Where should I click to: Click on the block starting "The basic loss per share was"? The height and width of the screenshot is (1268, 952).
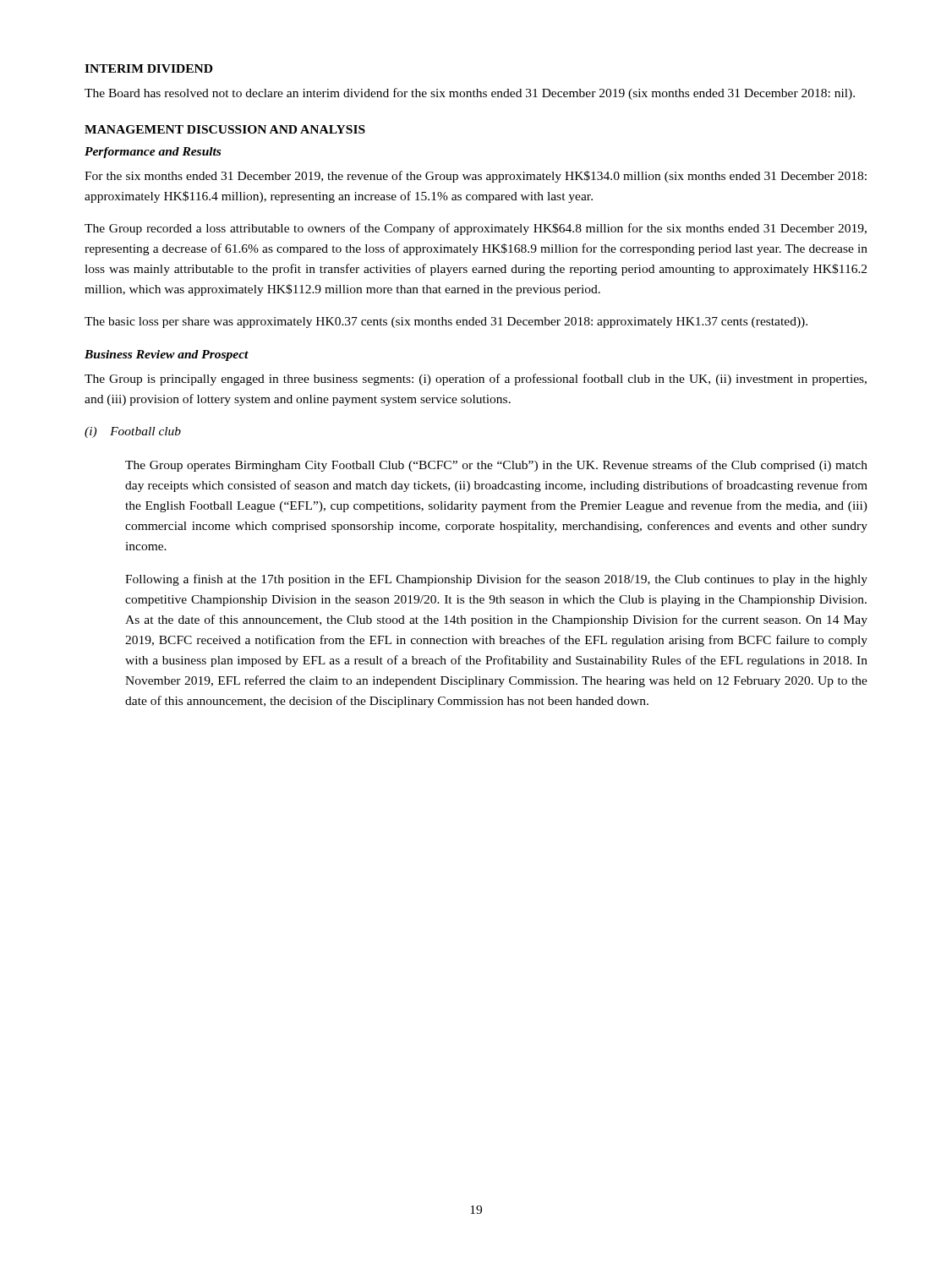pyautogui.click(x=476, y=321)
